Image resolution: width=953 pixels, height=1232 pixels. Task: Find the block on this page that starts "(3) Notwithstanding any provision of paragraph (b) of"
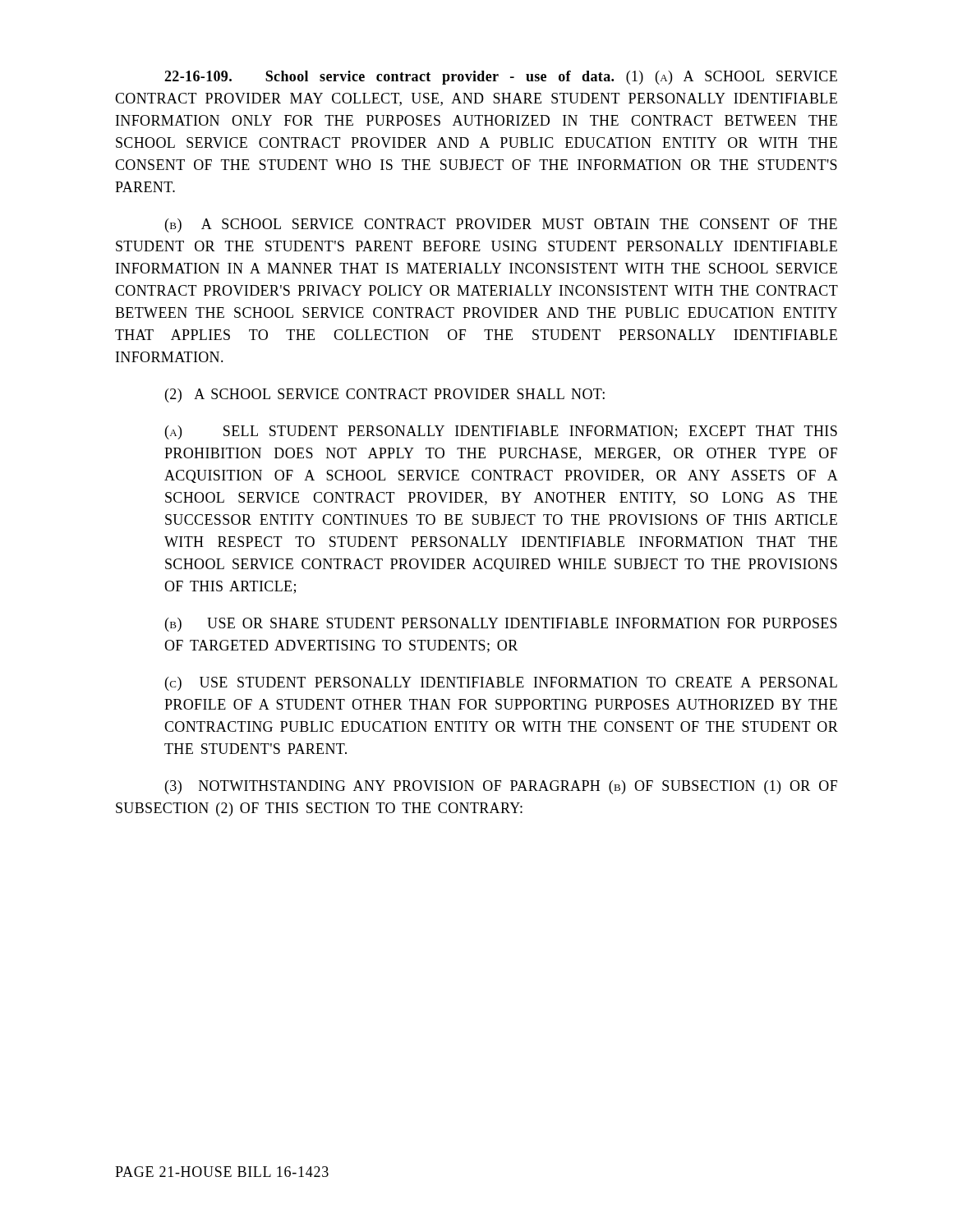pyautogui.click(x=476, y=797)
